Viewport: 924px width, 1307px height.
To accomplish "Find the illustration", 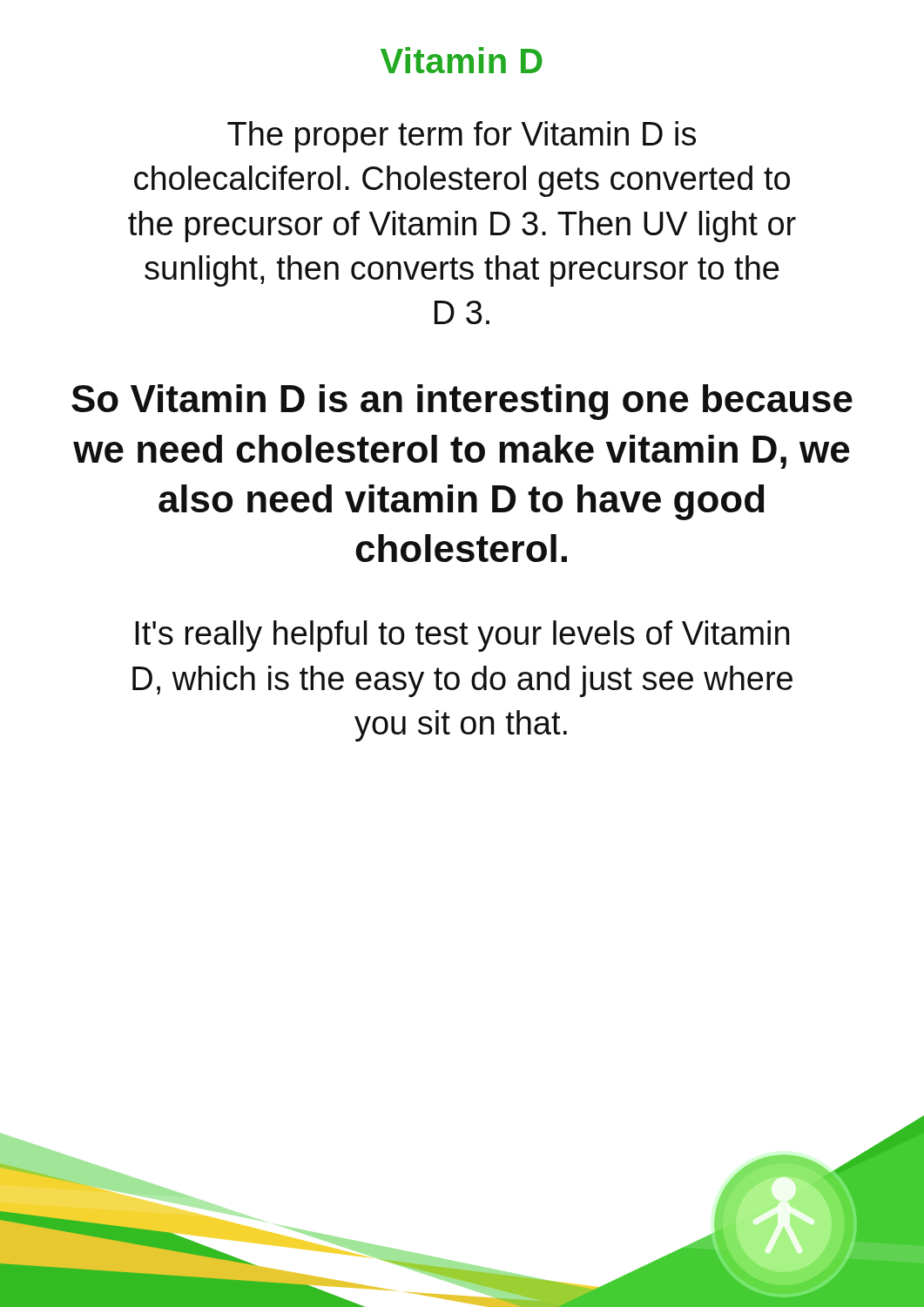I will pyautogui.click(x=462, y=1150).
